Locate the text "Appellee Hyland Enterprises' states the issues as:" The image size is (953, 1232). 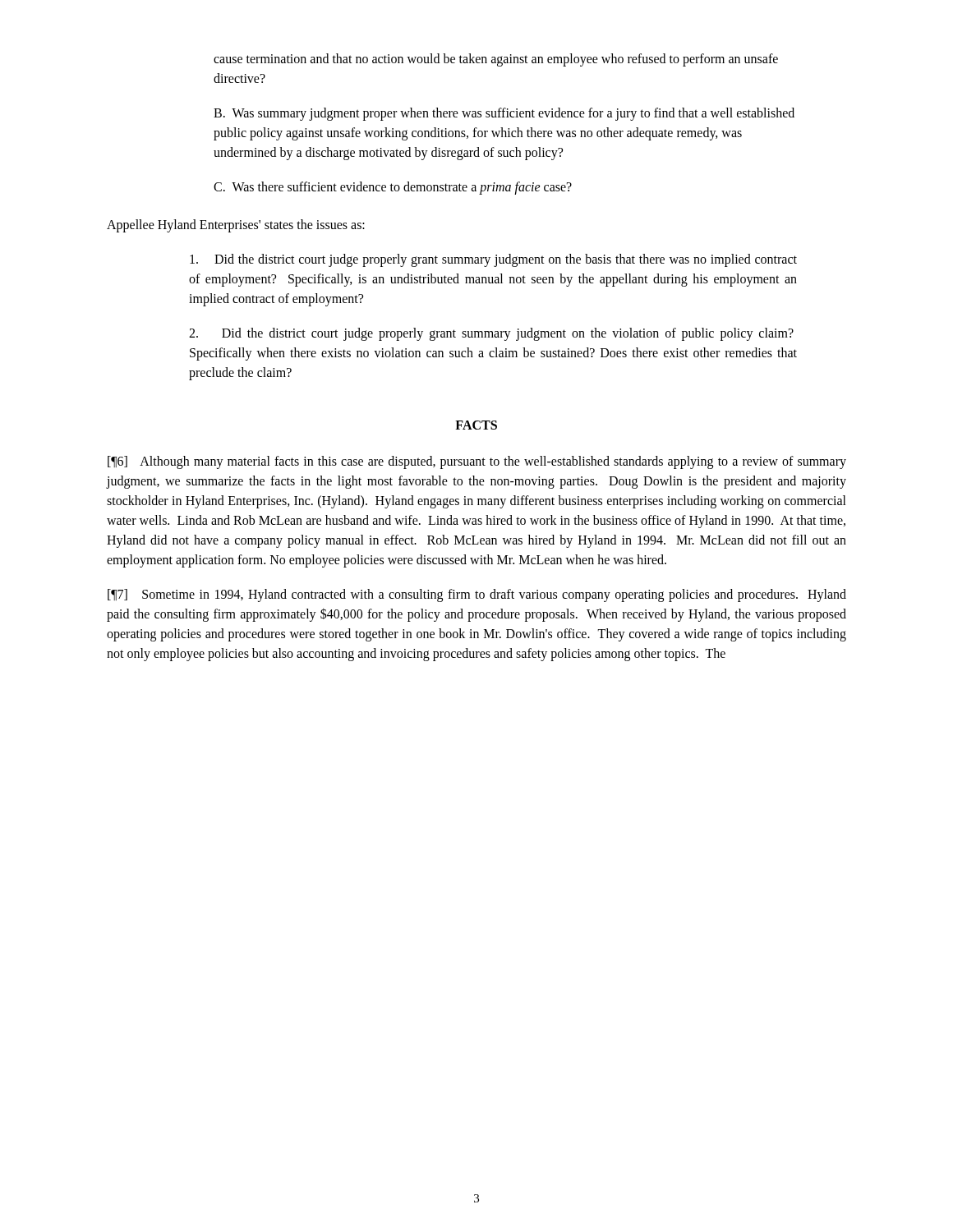(x=236, y=225)
